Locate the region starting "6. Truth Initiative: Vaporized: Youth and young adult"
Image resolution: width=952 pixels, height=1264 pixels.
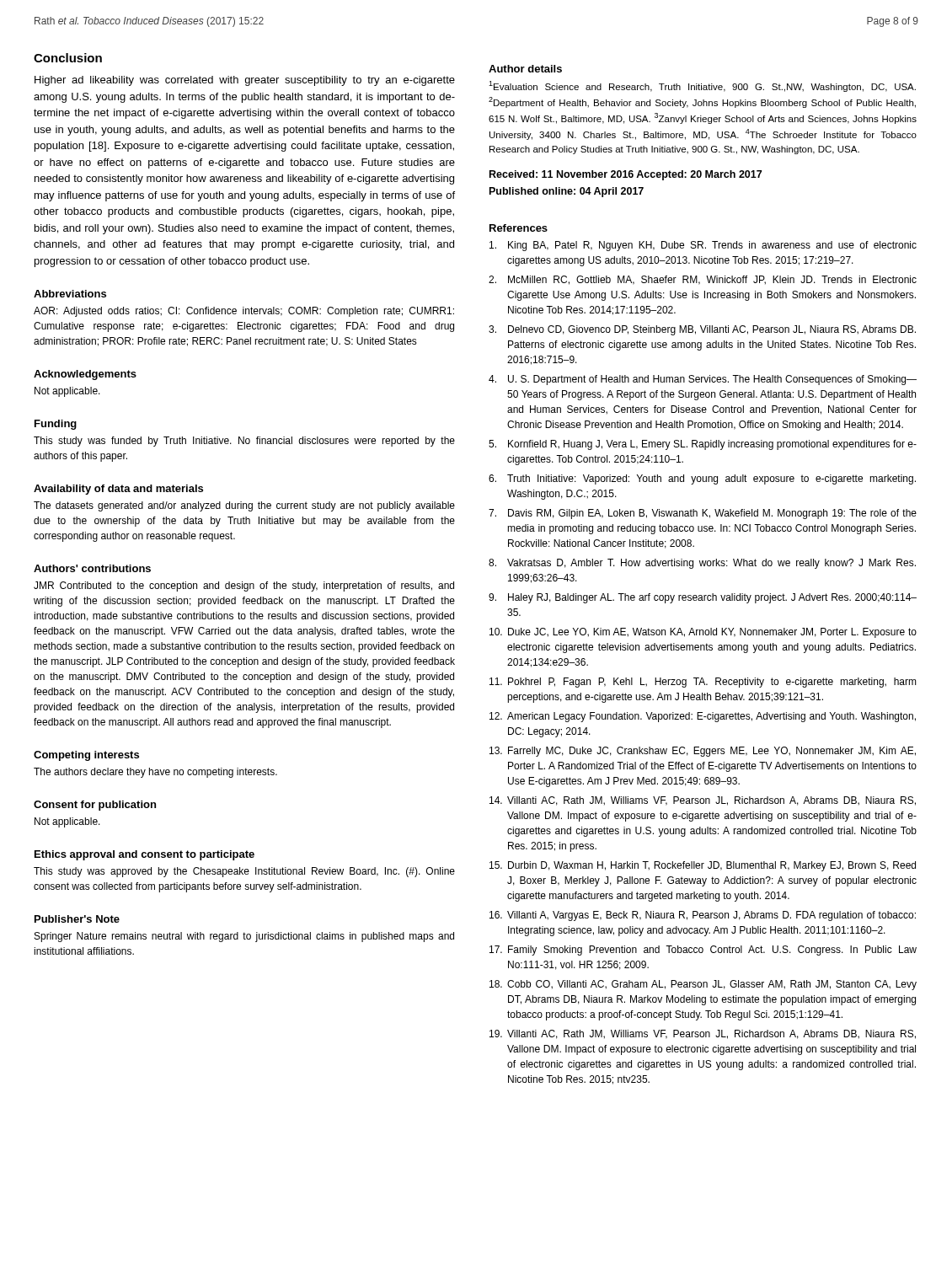pyautogui.click(x=703, y=486)
